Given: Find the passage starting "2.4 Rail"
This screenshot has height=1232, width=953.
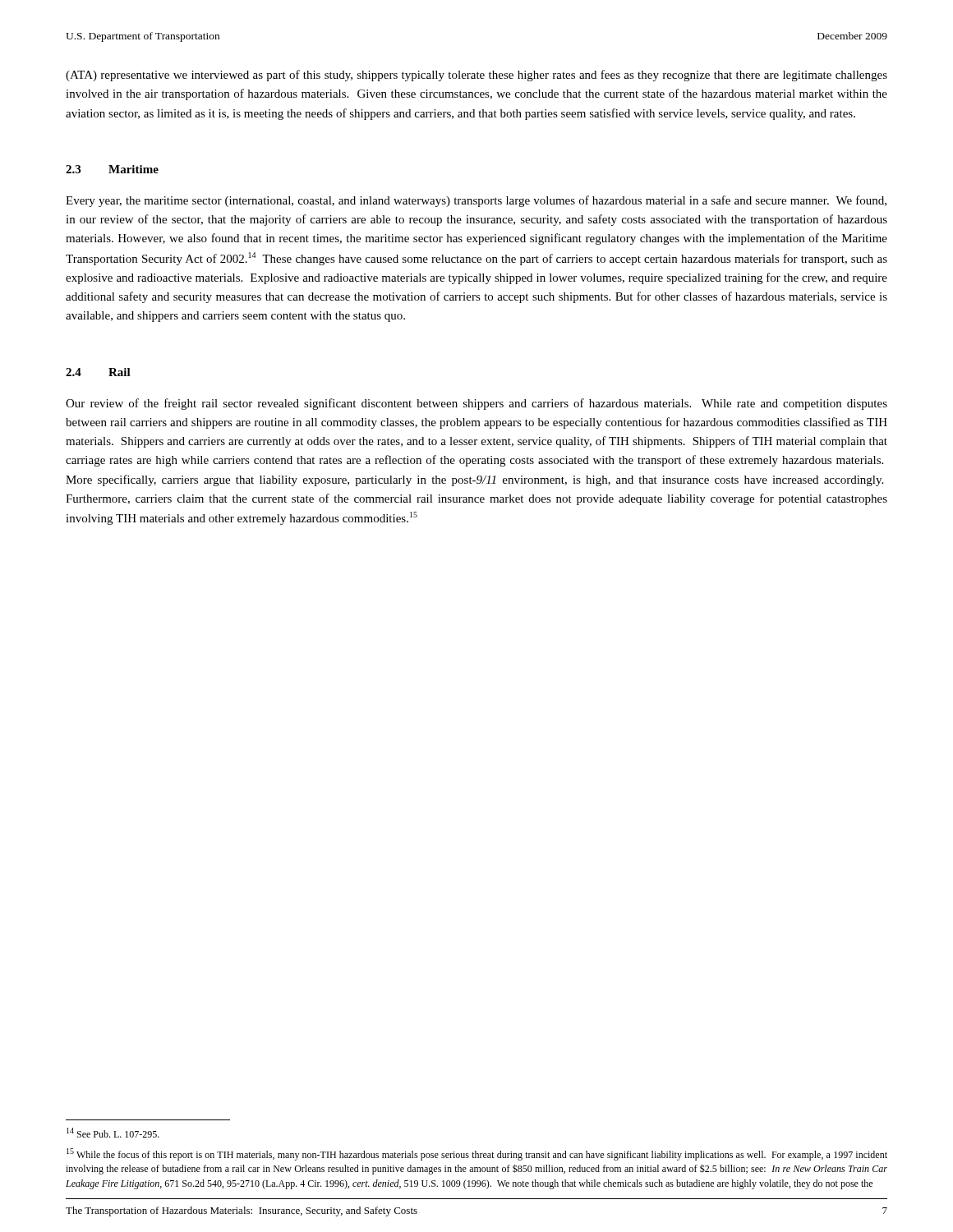Looking at the screenshot, I should 98,372.
